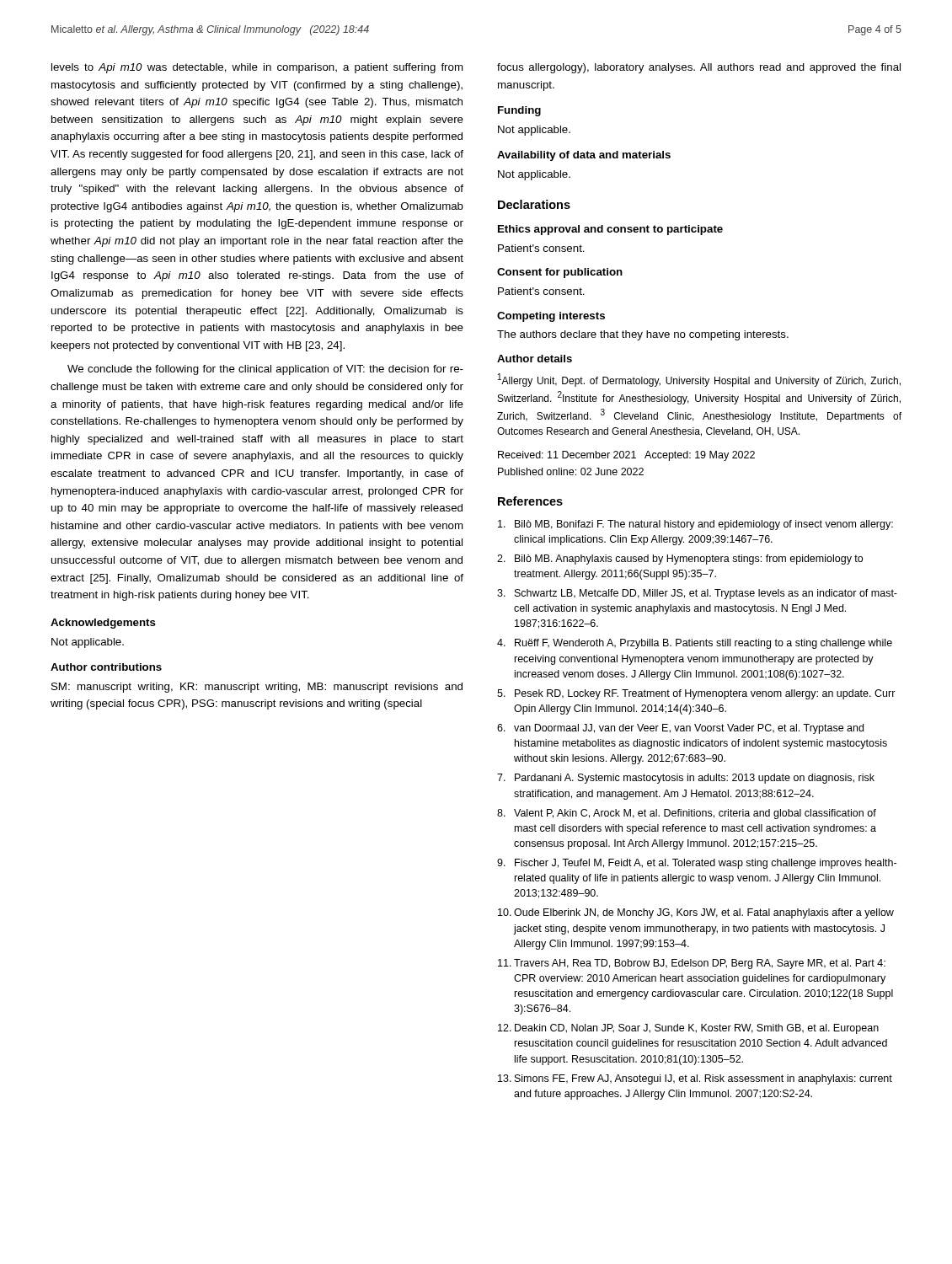Point to the element starting "8. Valent P, Akin C,"
Image resolution: width=952 pixels, height=1264 pixels.
(699, 828)
